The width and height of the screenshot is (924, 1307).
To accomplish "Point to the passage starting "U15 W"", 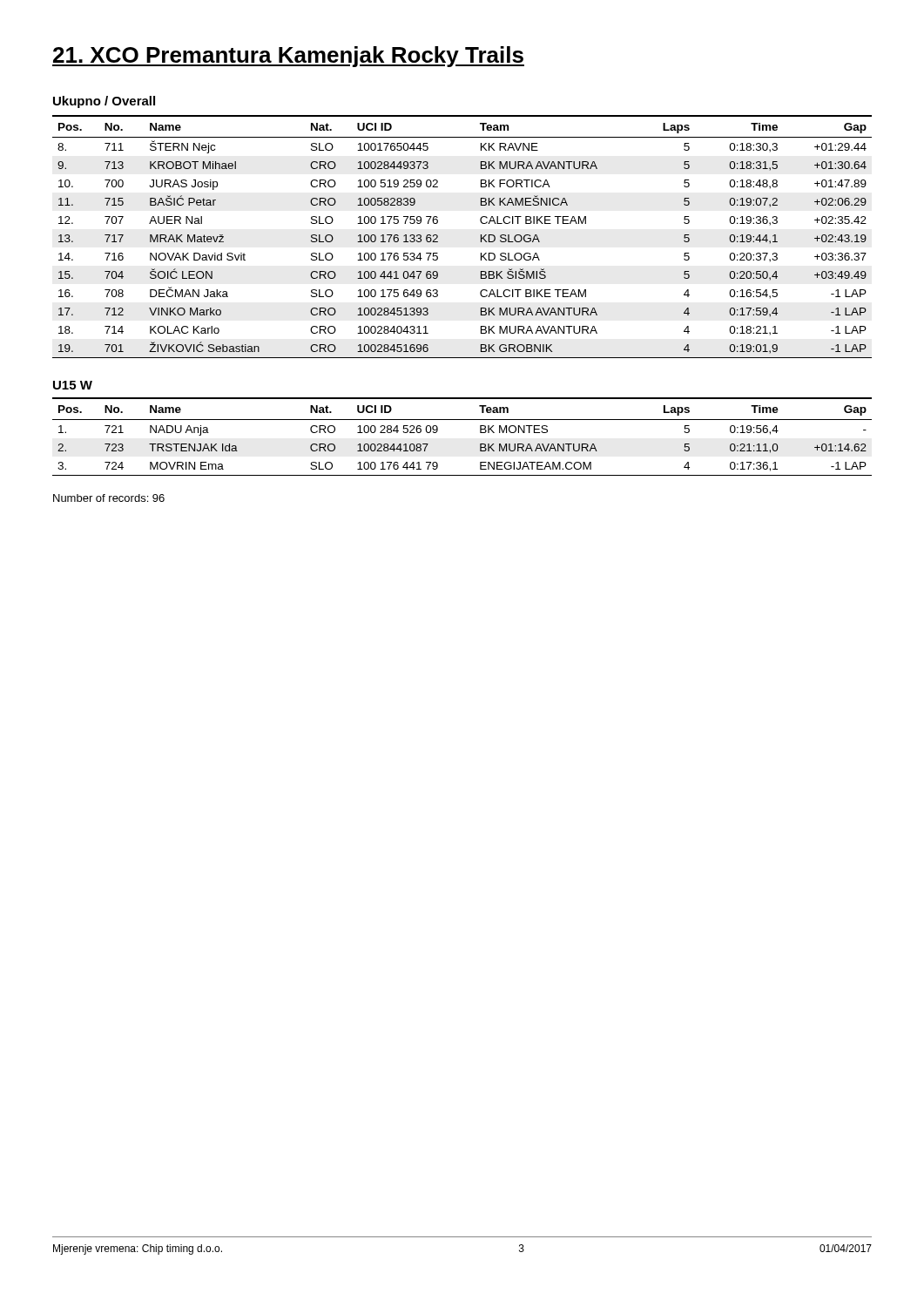I will (72, 385).
